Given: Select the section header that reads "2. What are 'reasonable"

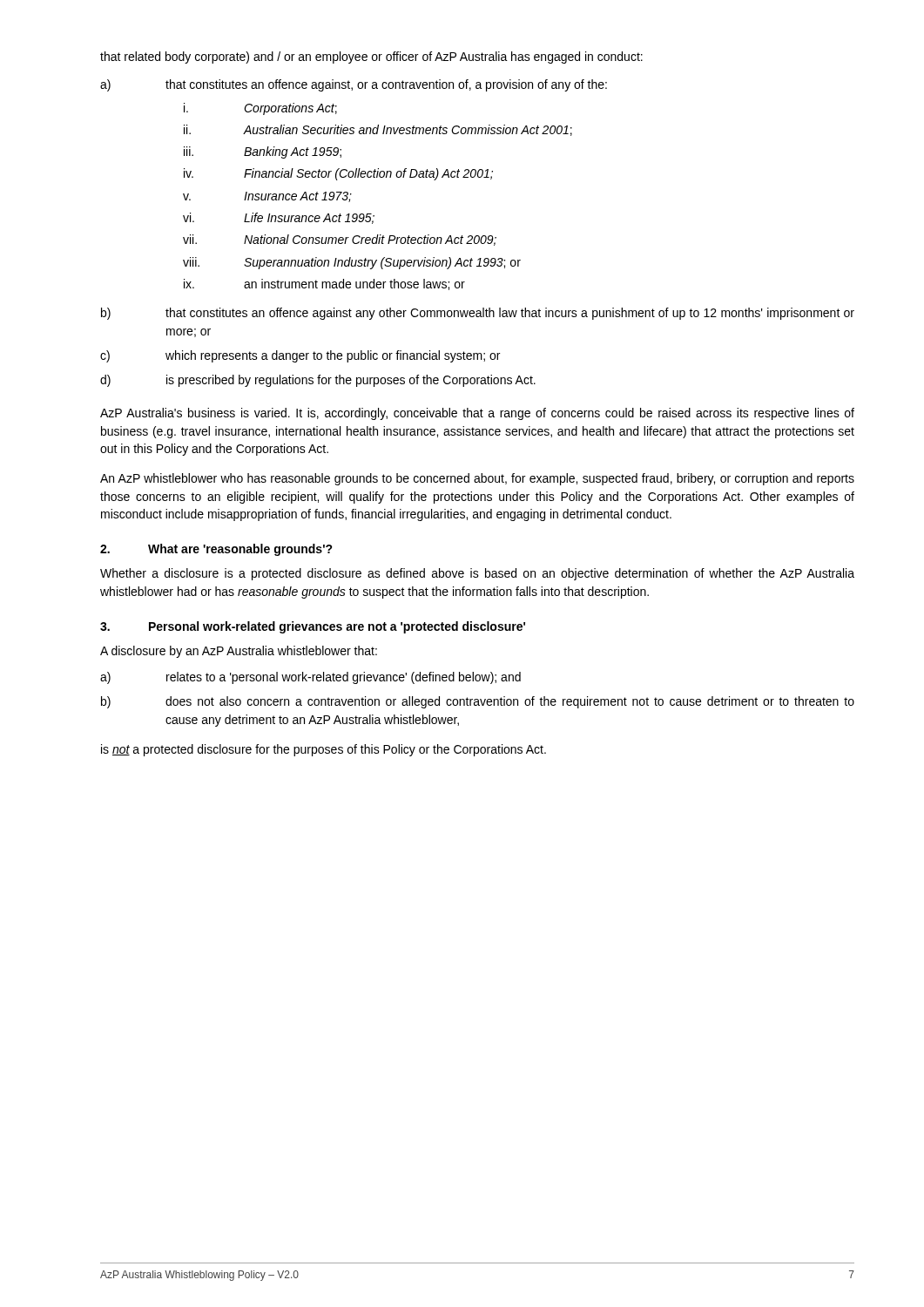Looking at the screenshot, I should (x=216, y=550).
